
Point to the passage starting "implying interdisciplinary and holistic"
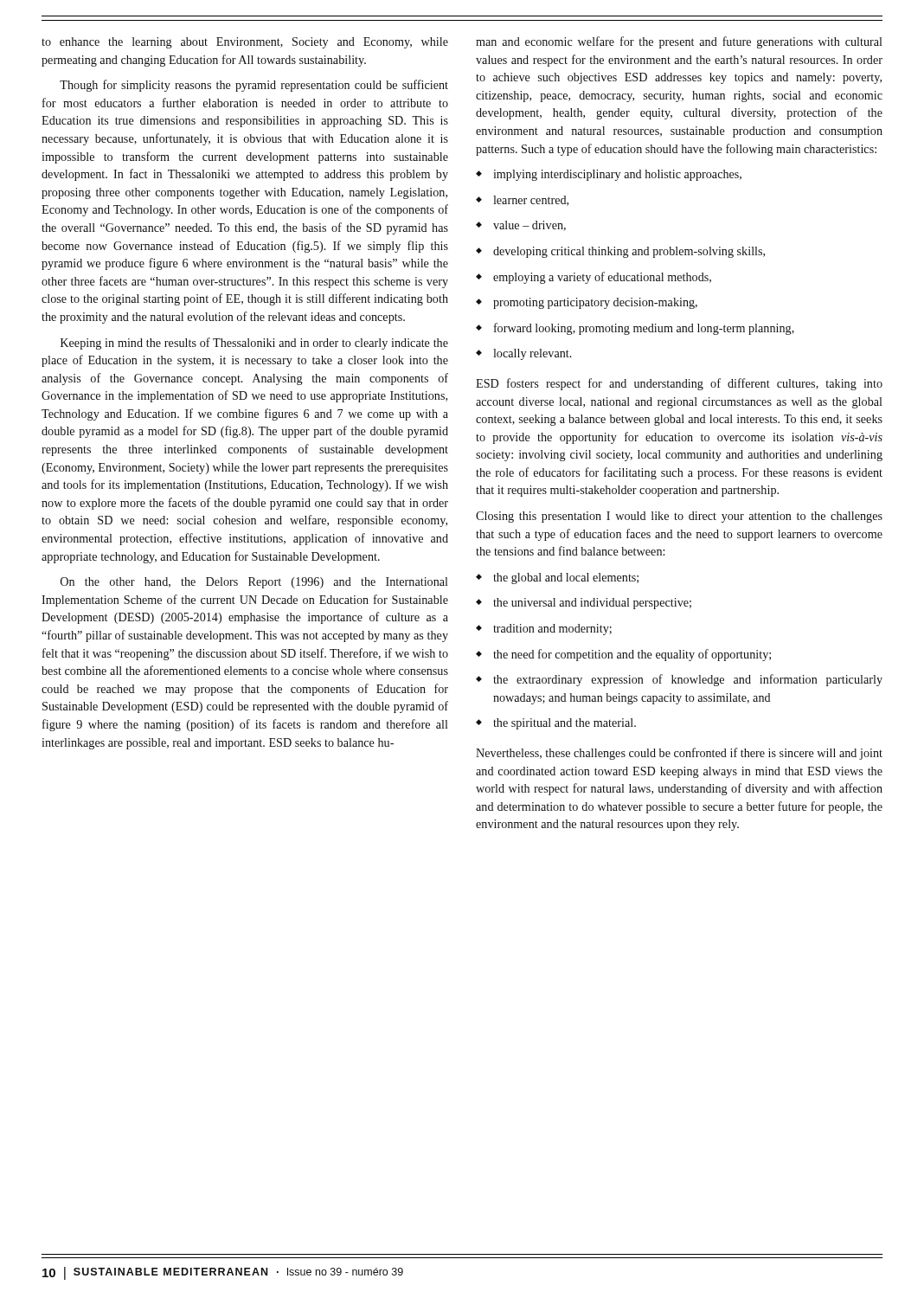pos(679,174)
